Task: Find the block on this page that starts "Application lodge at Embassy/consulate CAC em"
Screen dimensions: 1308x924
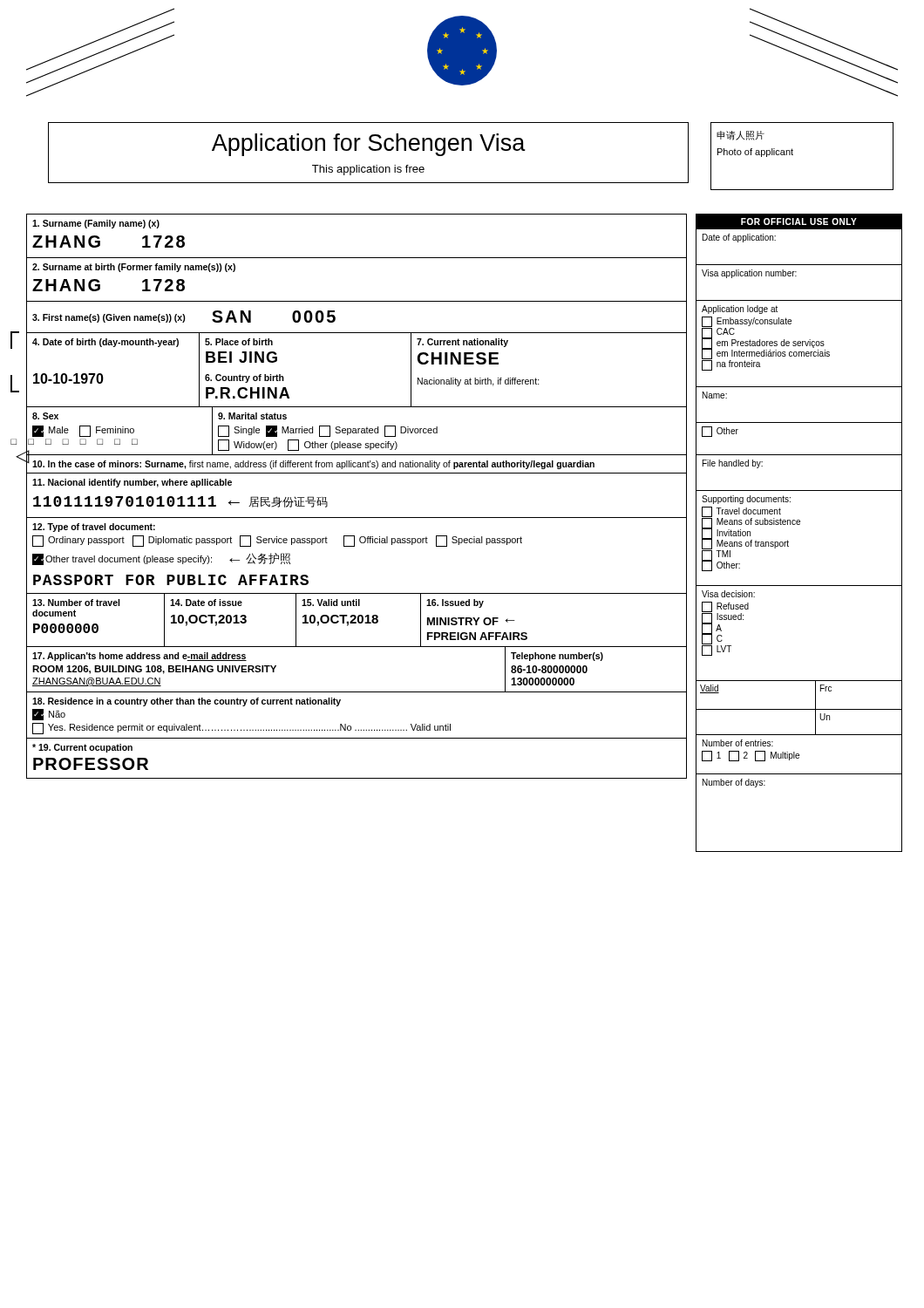Action: 799,337
